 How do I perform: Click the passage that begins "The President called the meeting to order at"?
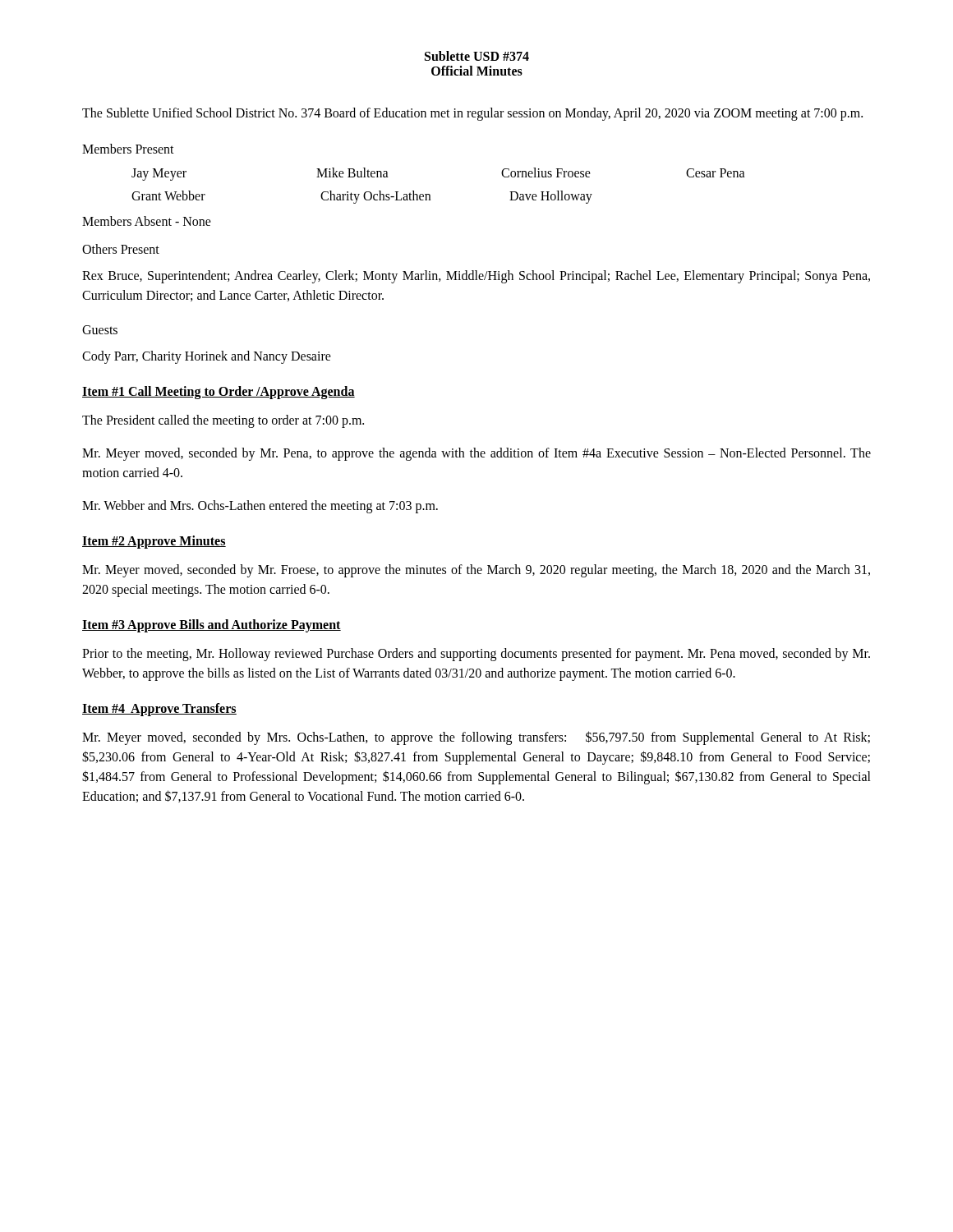(224, 420)
